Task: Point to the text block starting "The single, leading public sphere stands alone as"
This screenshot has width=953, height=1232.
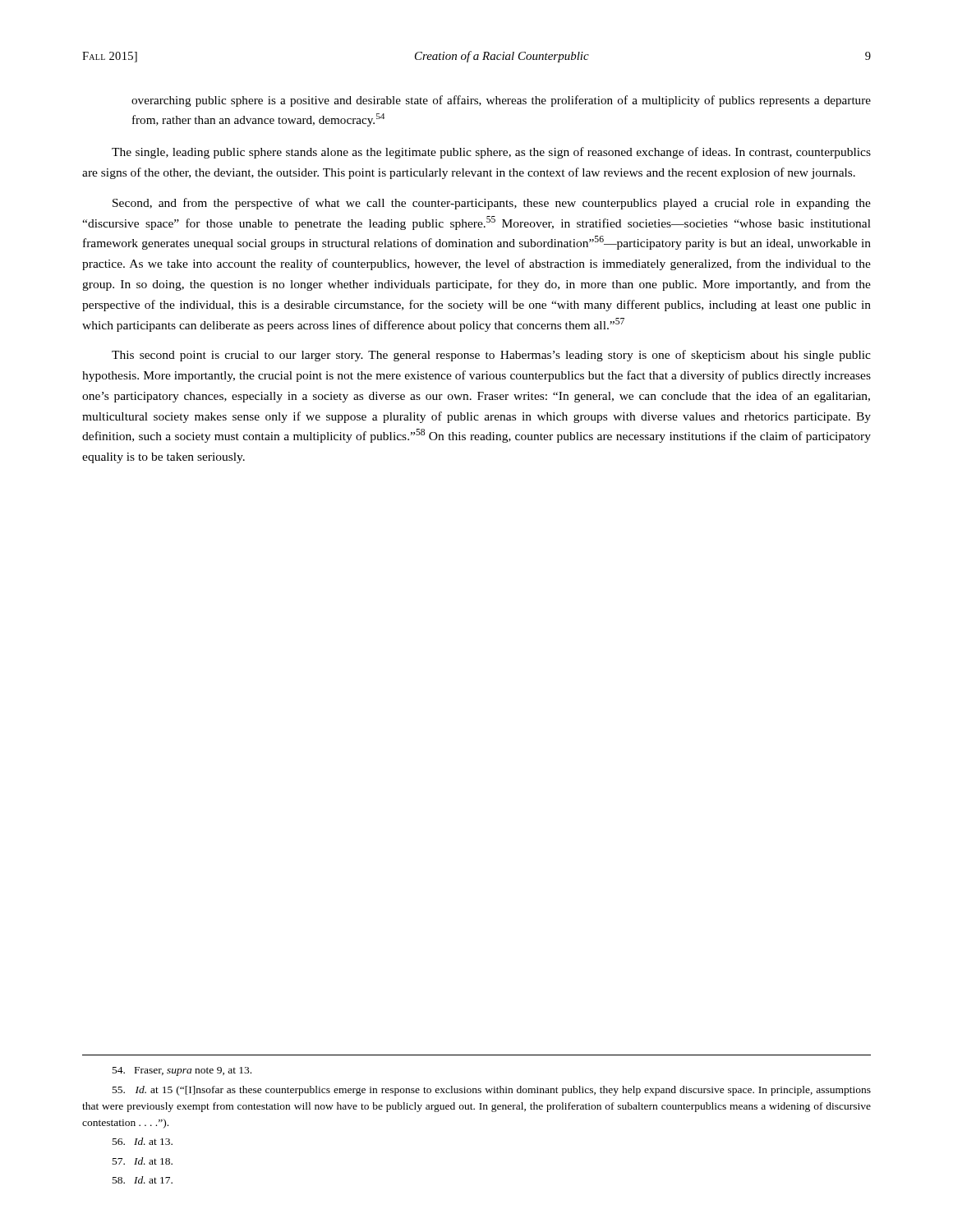Action: pyautogui.click(x=476, y=162)
